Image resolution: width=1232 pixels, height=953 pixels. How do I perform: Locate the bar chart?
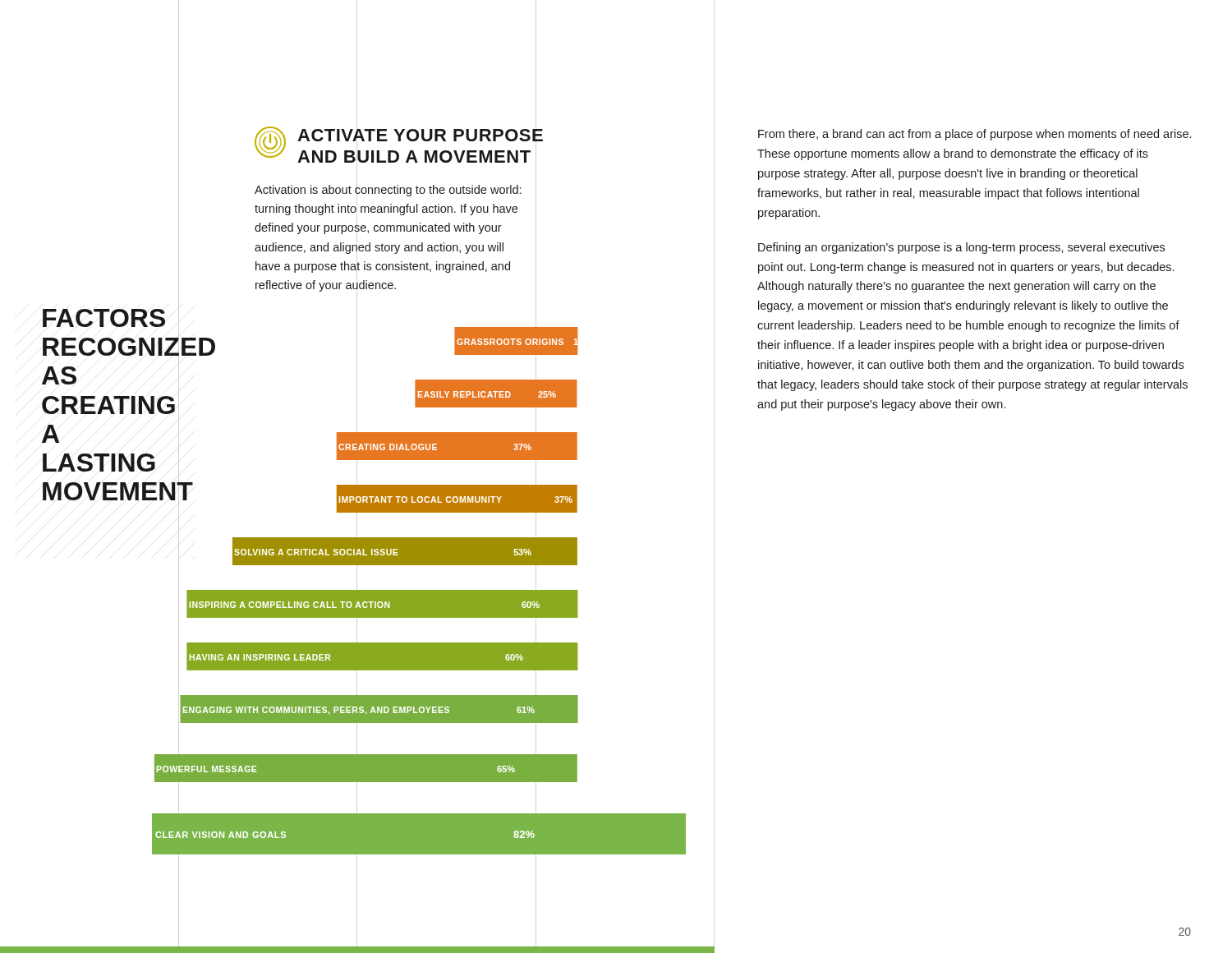point(439,601)
